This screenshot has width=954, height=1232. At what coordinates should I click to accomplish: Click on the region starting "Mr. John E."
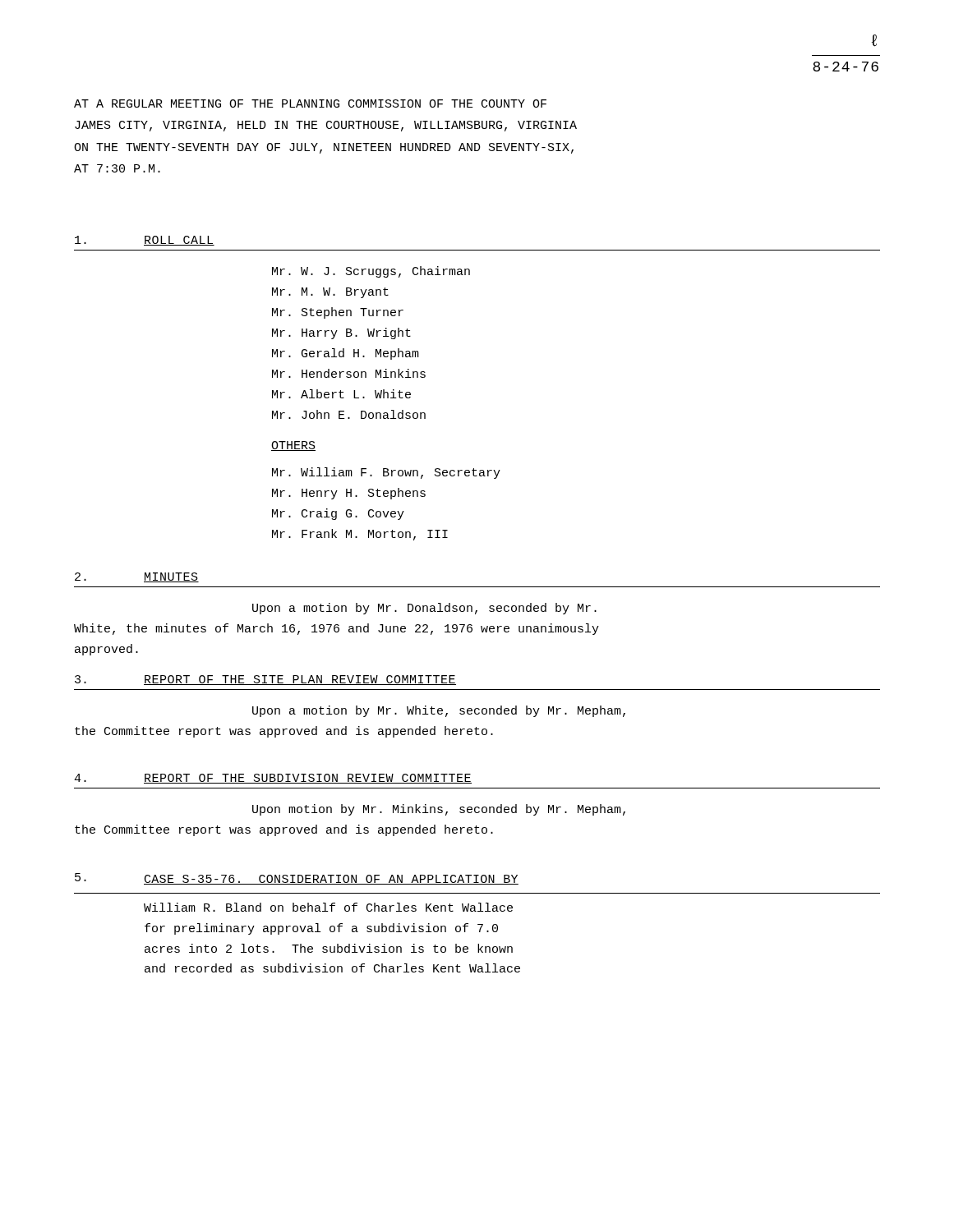point(349,416)
